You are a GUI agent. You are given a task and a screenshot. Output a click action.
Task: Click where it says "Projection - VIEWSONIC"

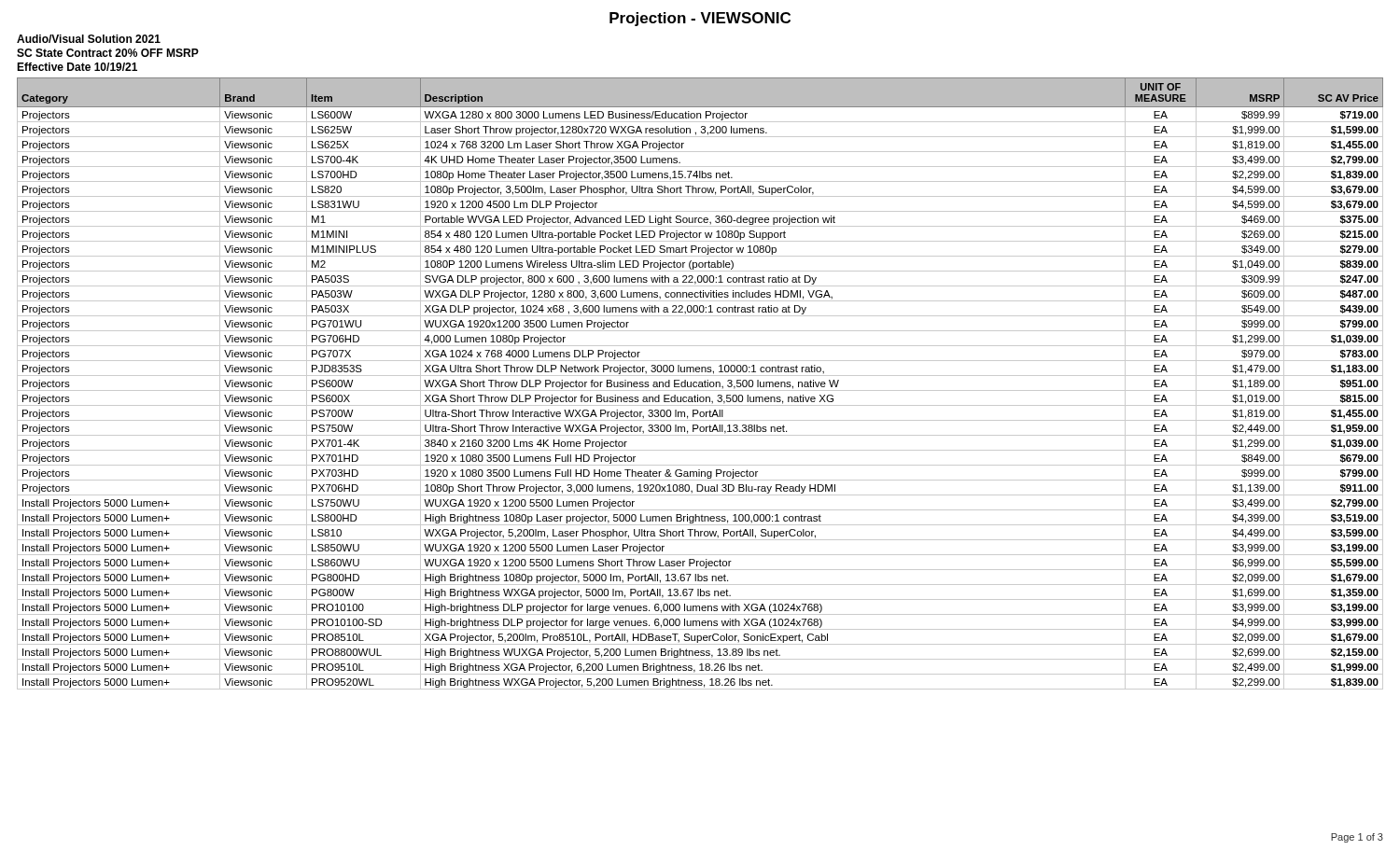click(x=700, y=18)
